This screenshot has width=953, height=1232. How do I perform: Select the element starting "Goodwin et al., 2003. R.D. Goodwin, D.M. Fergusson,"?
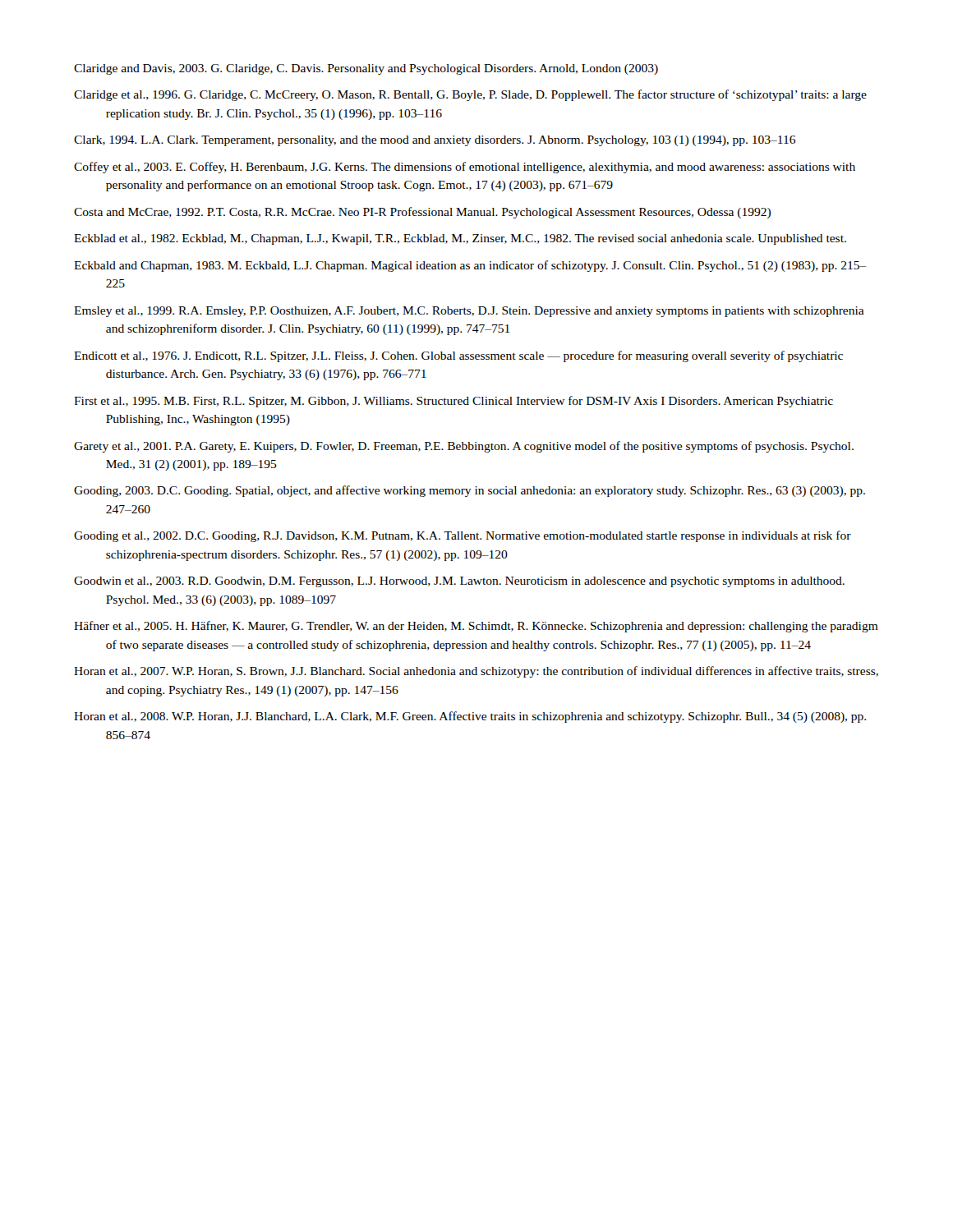pyautogui.click(x=460, y=590)
